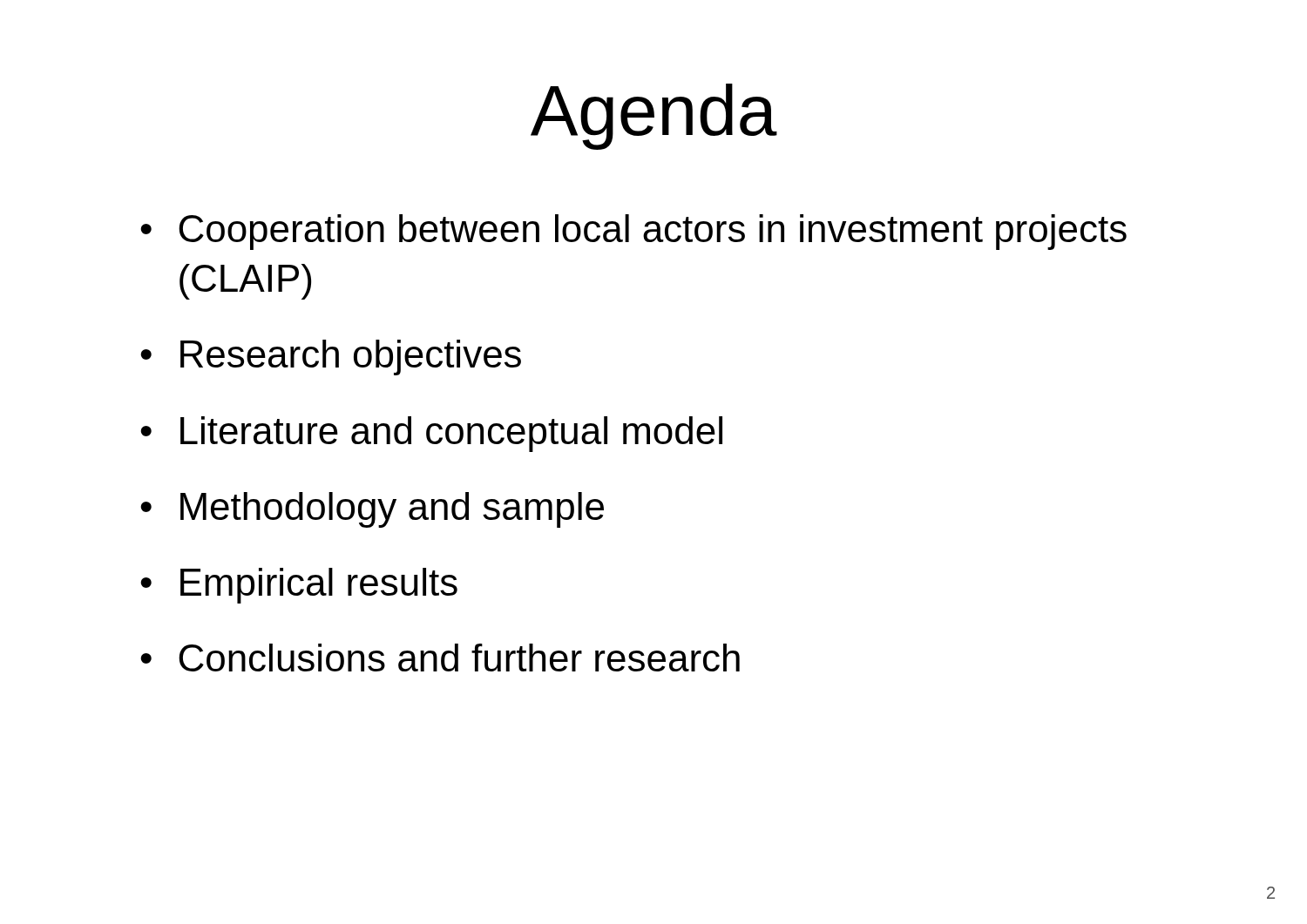Screen dimensions: 924x1307
Task: Click where it says "• Conclusions and further research"
Action: click(x=441, y=658)
